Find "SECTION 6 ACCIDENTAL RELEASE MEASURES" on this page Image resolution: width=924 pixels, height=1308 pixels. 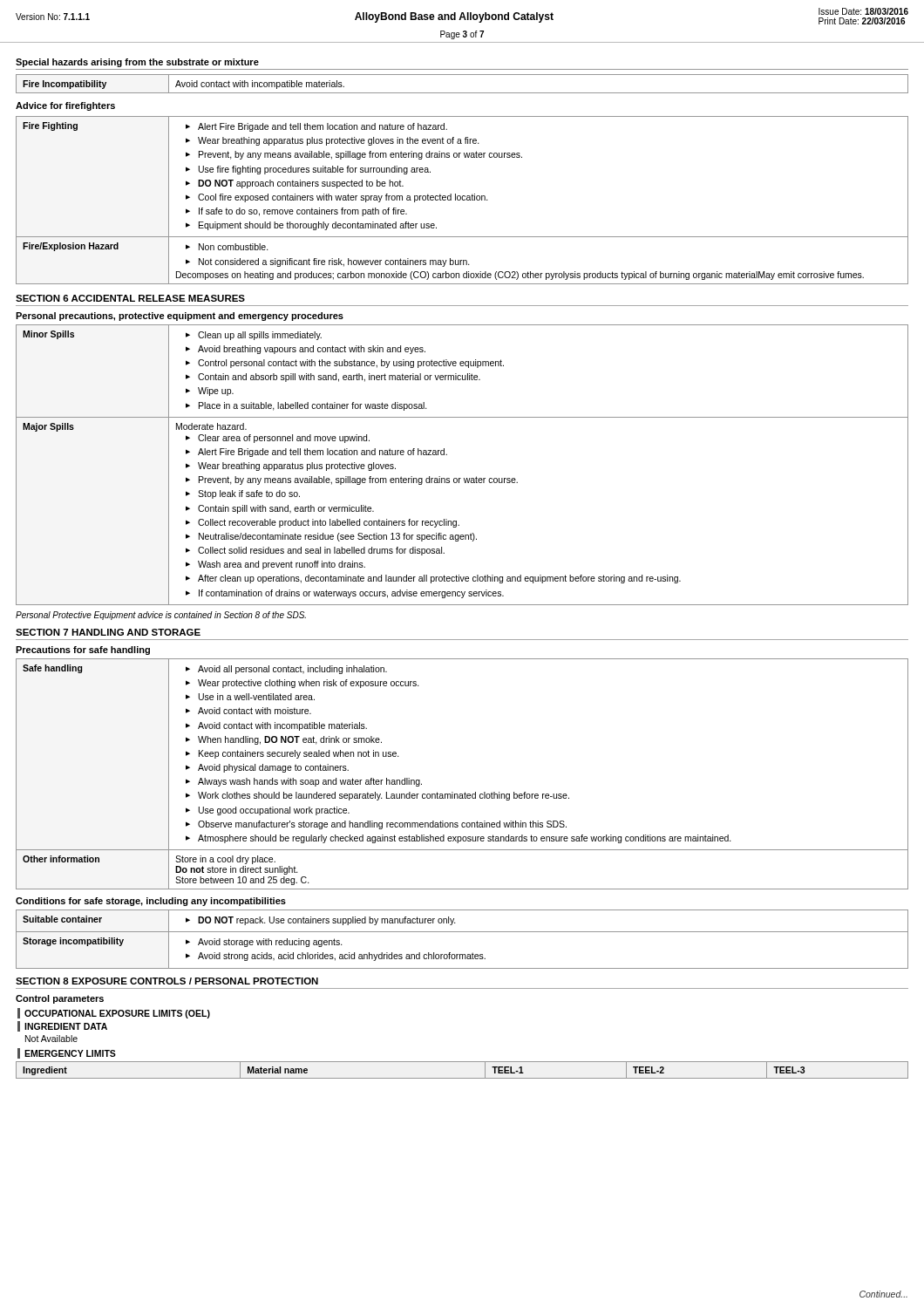coord(130,298)
